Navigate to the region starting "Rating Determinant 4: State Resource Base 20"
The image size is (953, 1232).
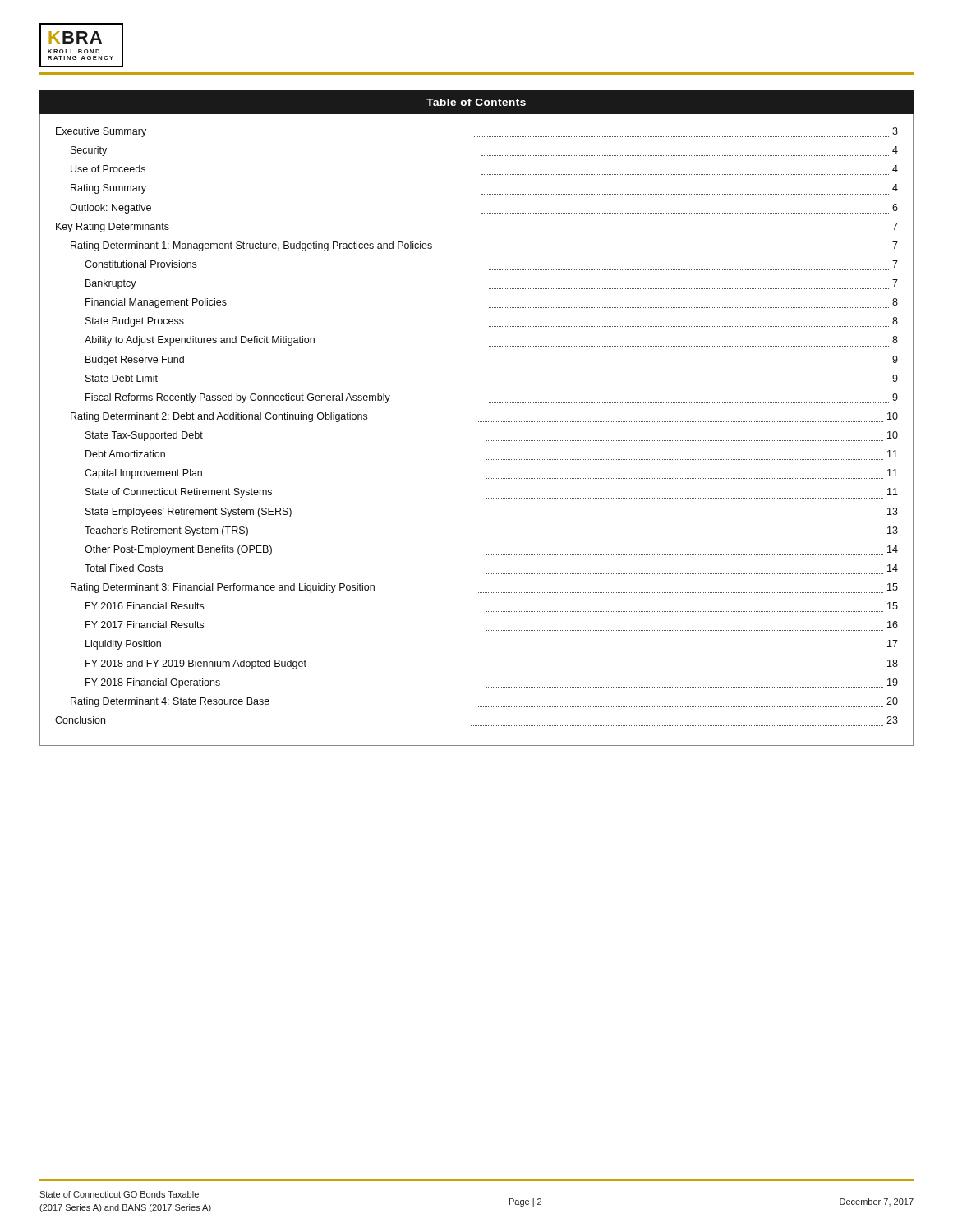click(484, 702)
